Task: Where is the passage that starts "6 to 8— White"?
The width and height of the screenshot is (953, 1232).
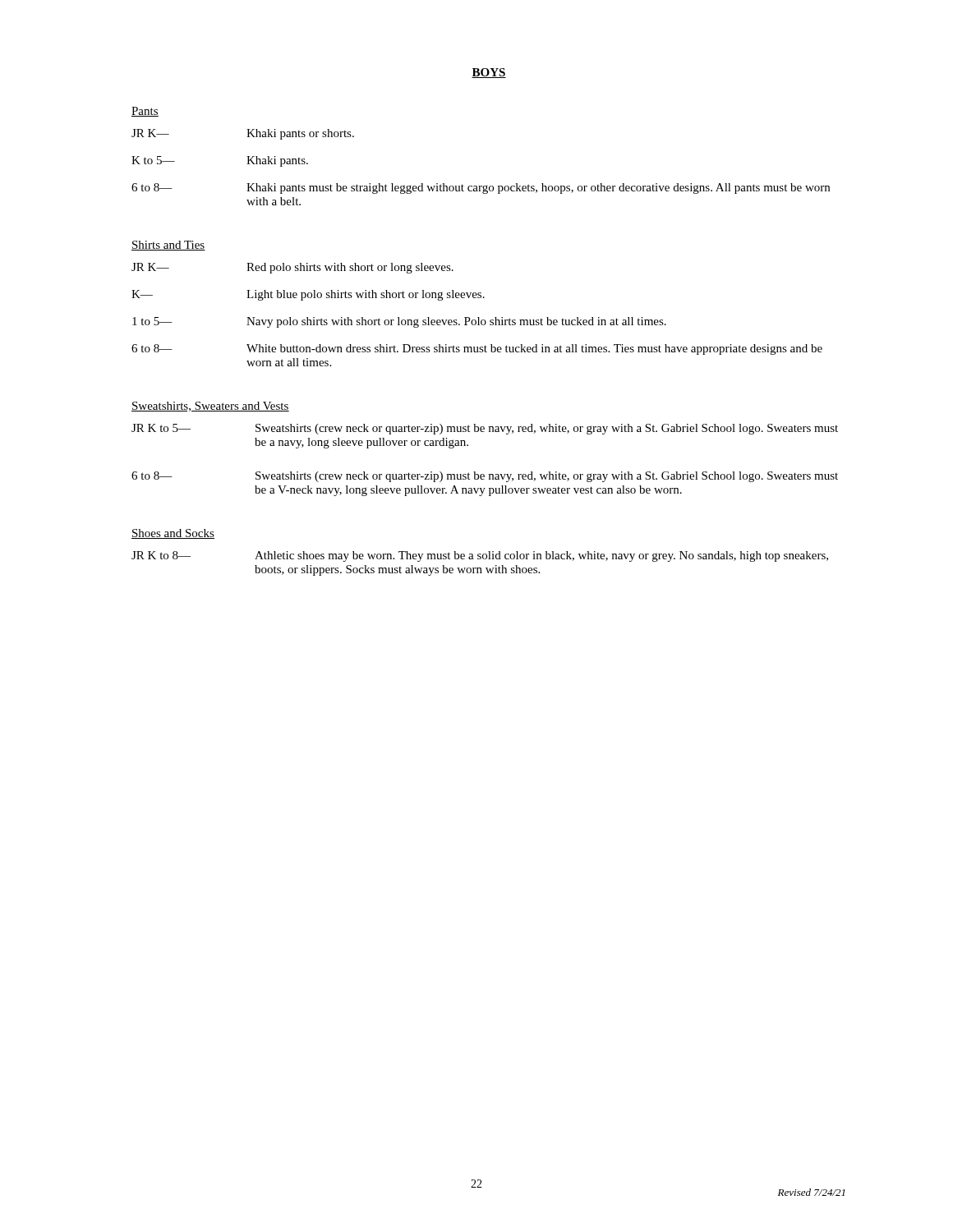Action: point(489,356)
